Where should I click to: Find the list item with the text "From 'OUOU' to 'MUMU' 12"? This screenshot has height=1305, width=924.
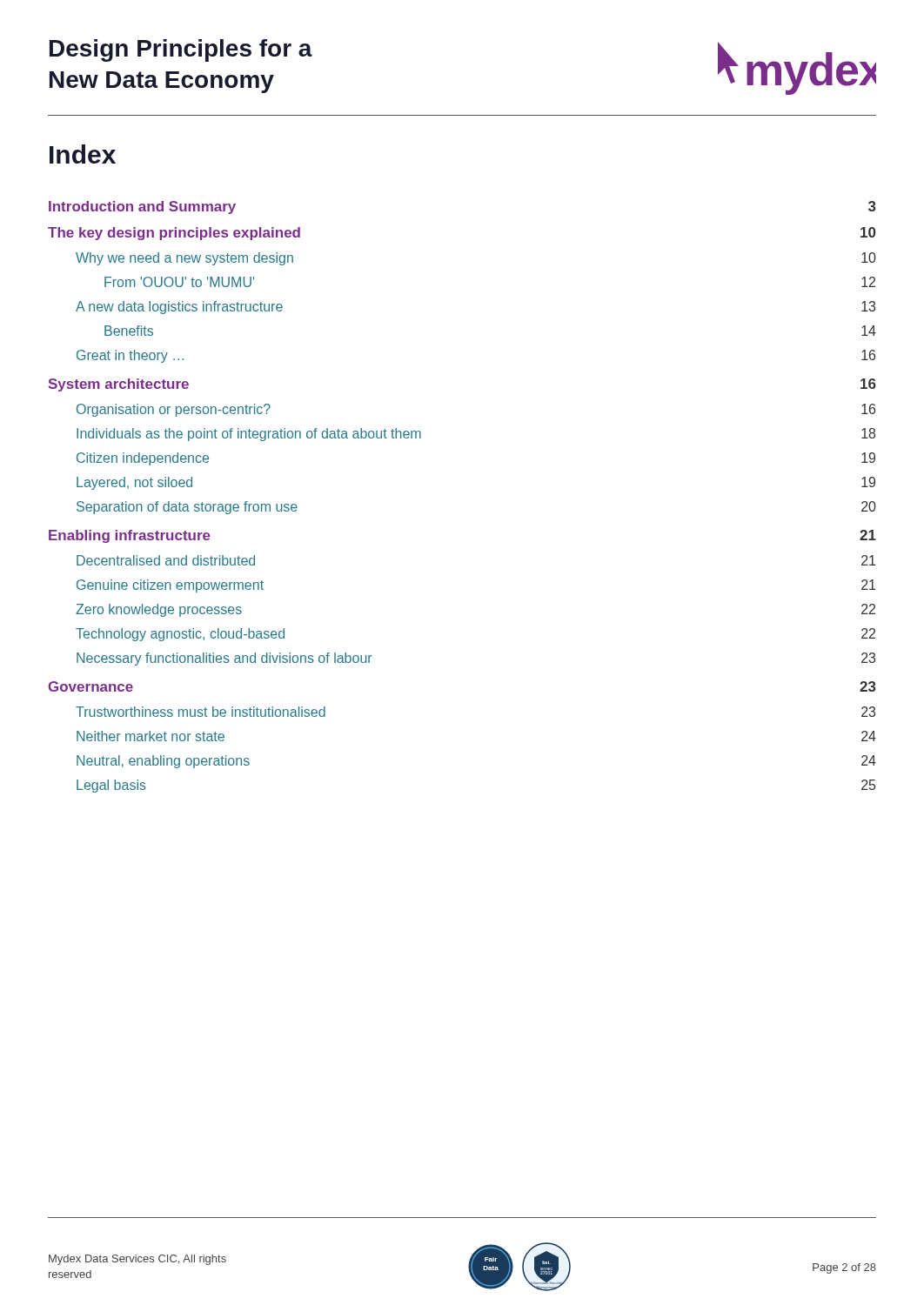(x=176, y=281)
